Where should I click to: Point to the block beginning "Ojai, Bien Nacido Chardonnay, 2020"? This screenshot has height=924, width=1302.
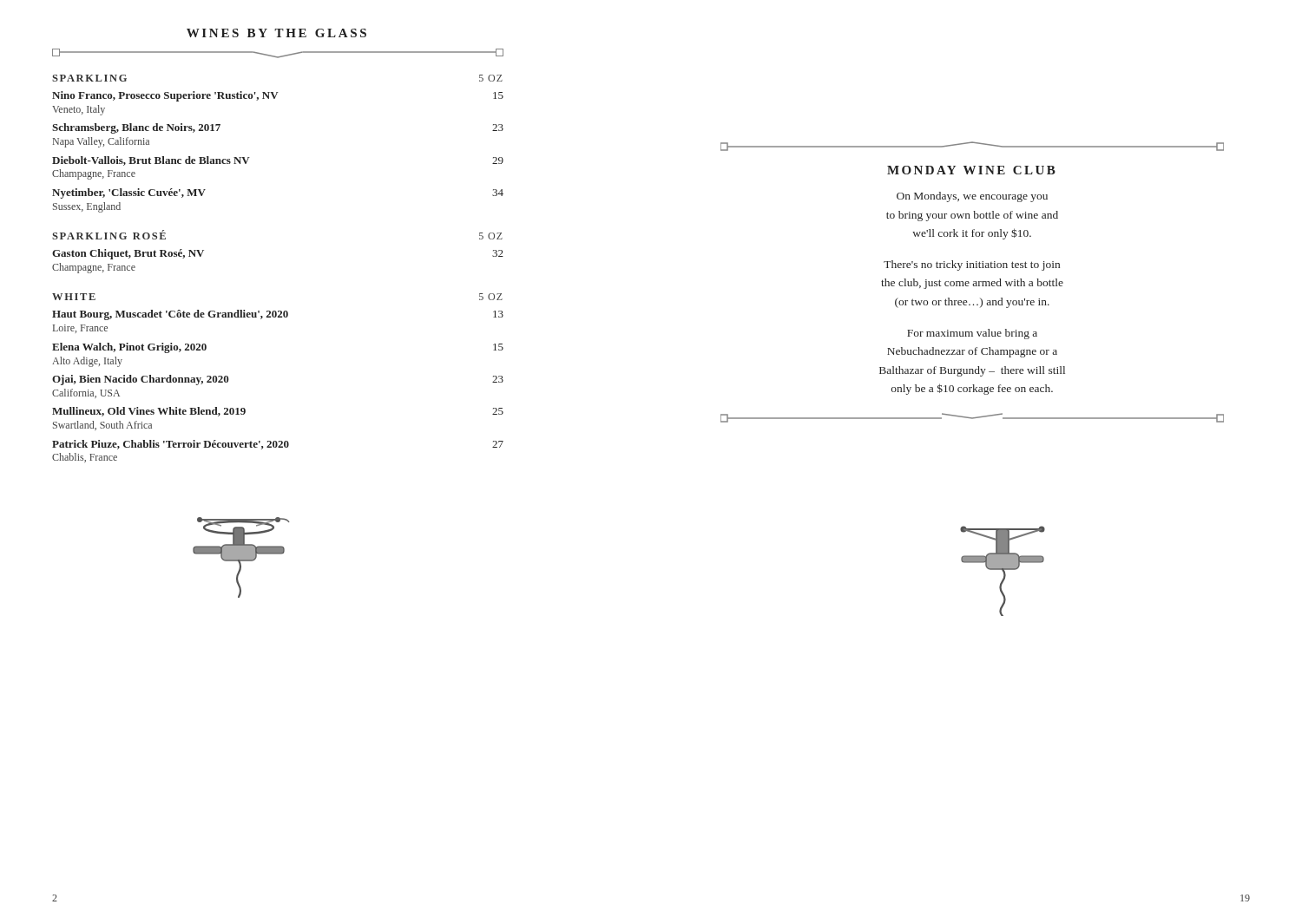point(143,380)
